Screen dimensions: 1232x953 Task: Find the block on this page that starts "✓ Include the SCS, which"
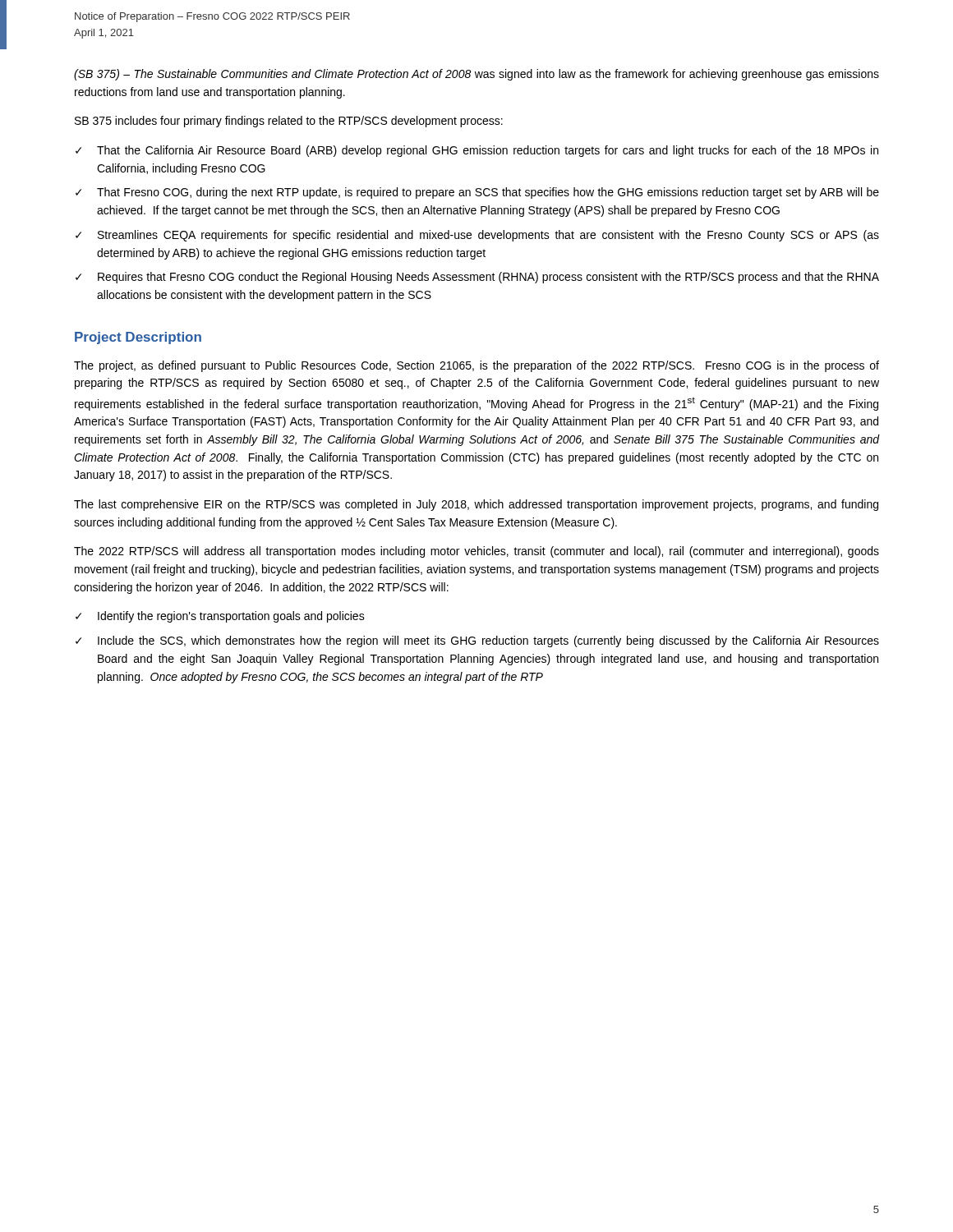[476, 659]
